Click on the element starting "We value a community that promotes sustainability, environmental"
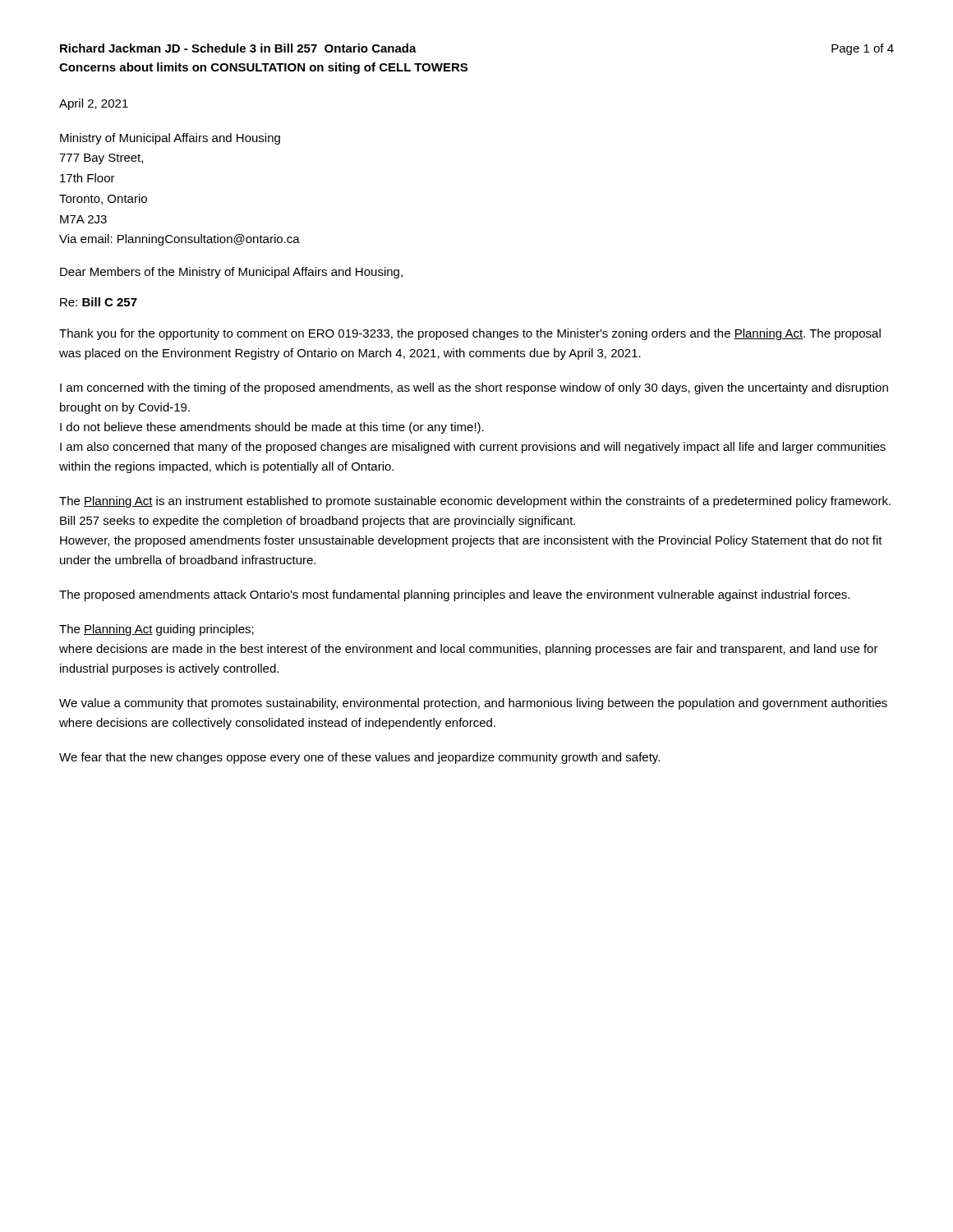Viewport: 953px width, 1232px height. coord(473,713)
